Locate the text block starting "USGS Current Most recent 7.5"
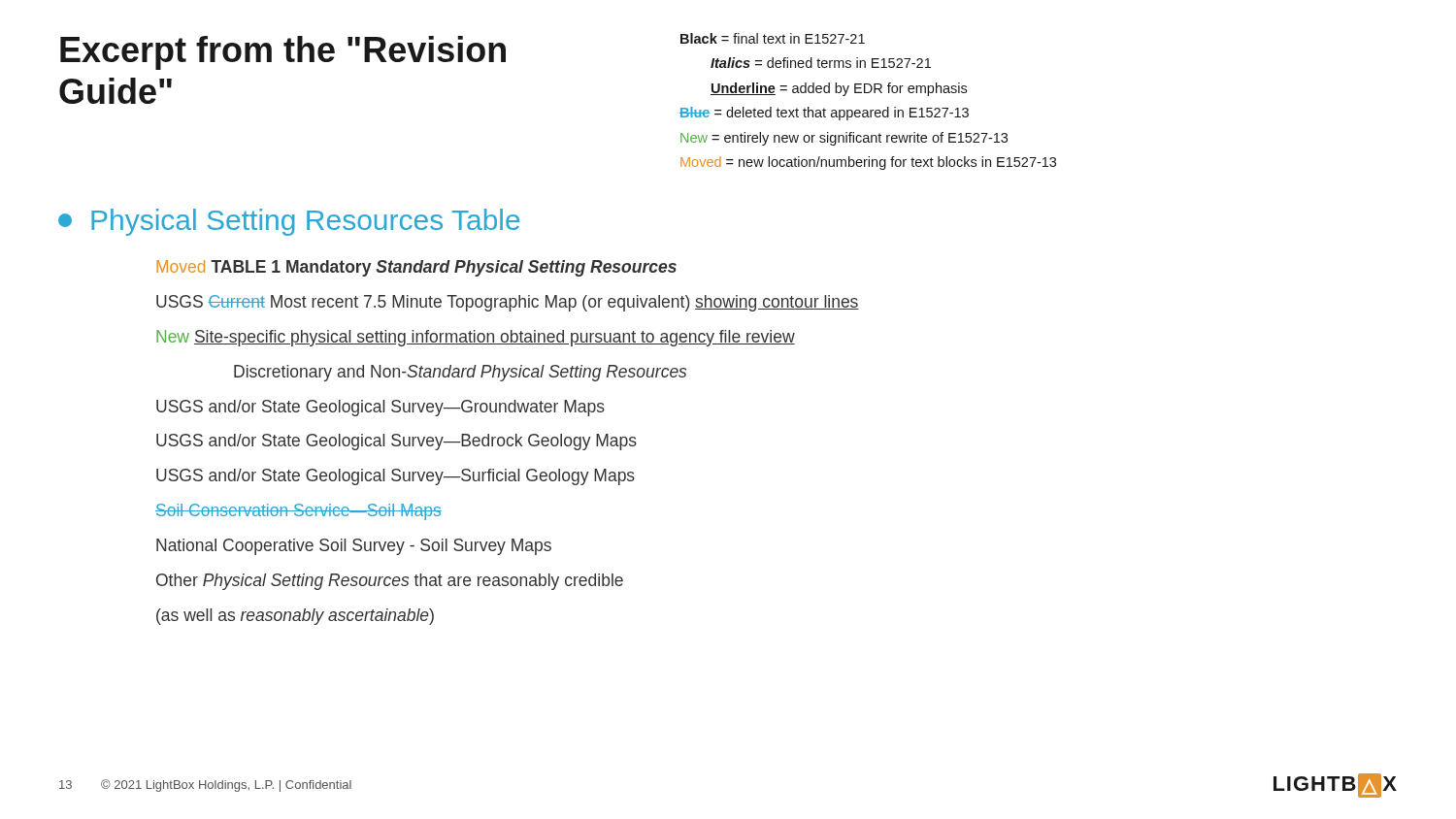This screenshot has height=819, width=1456. tap(507, 302)
